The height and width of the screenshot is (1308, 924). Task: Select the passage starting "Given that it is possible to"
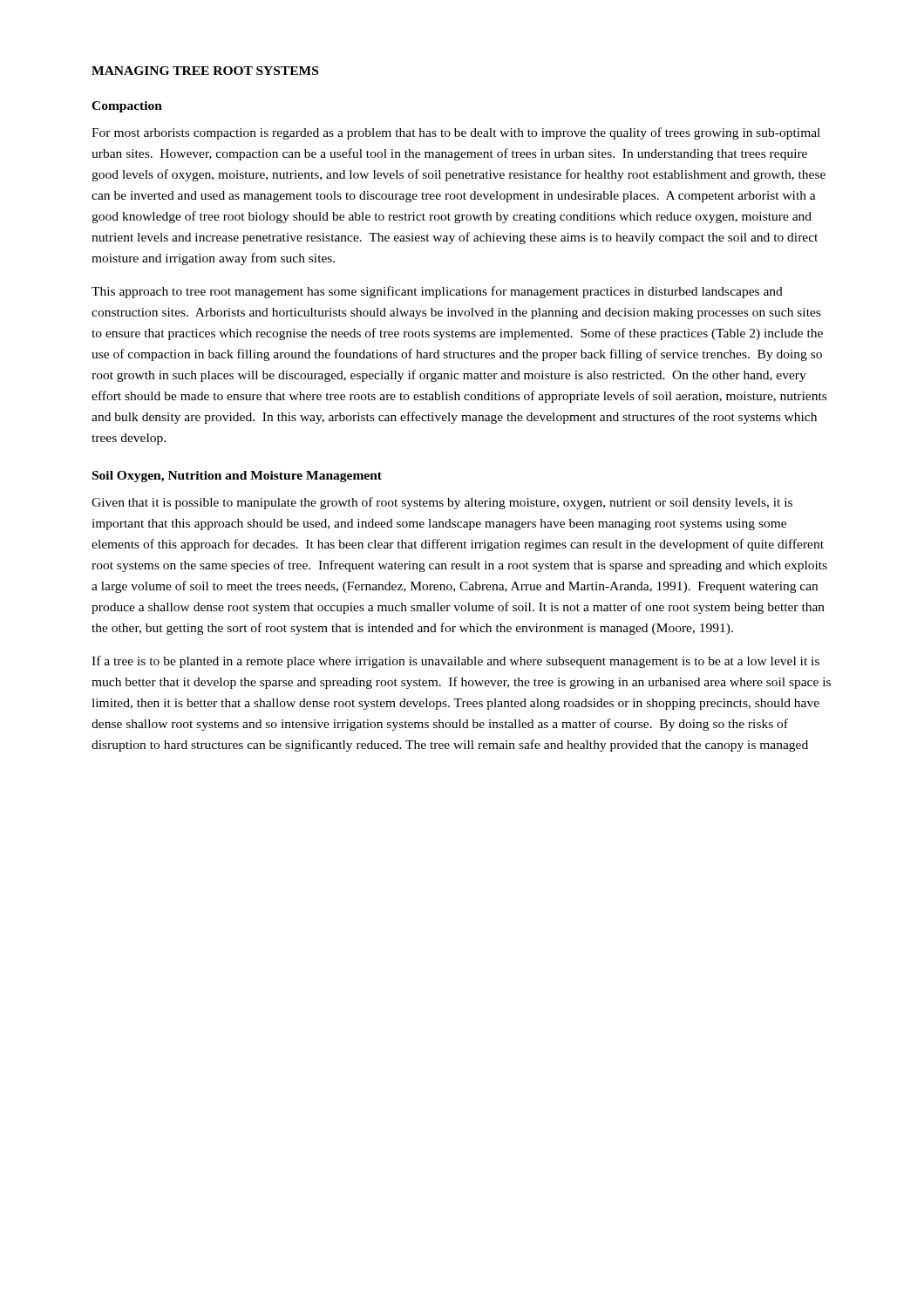(x=459, y=565)
